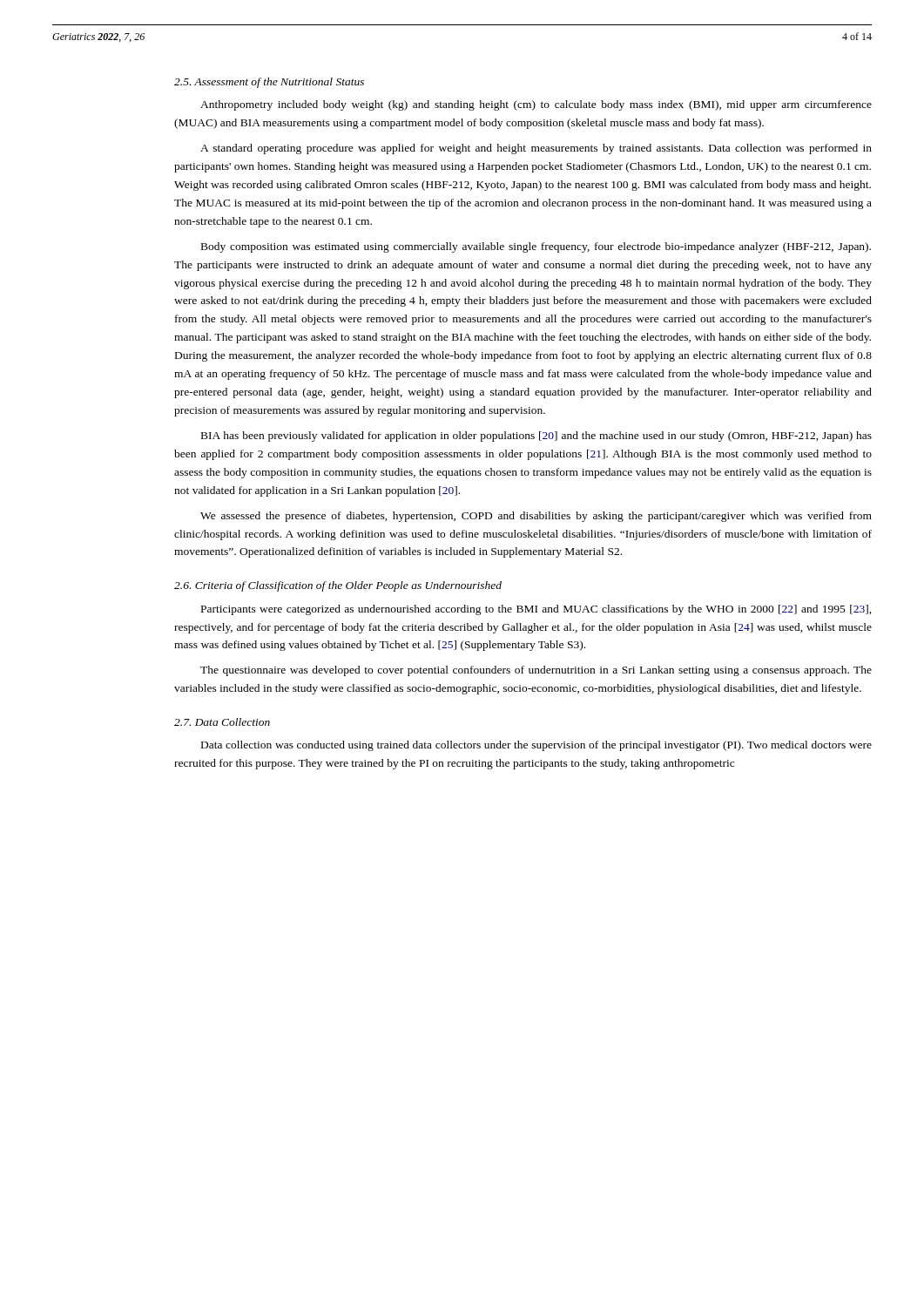Find the region starting "2.5. Assessment of the Nutritional Status"

pos(269,81)
